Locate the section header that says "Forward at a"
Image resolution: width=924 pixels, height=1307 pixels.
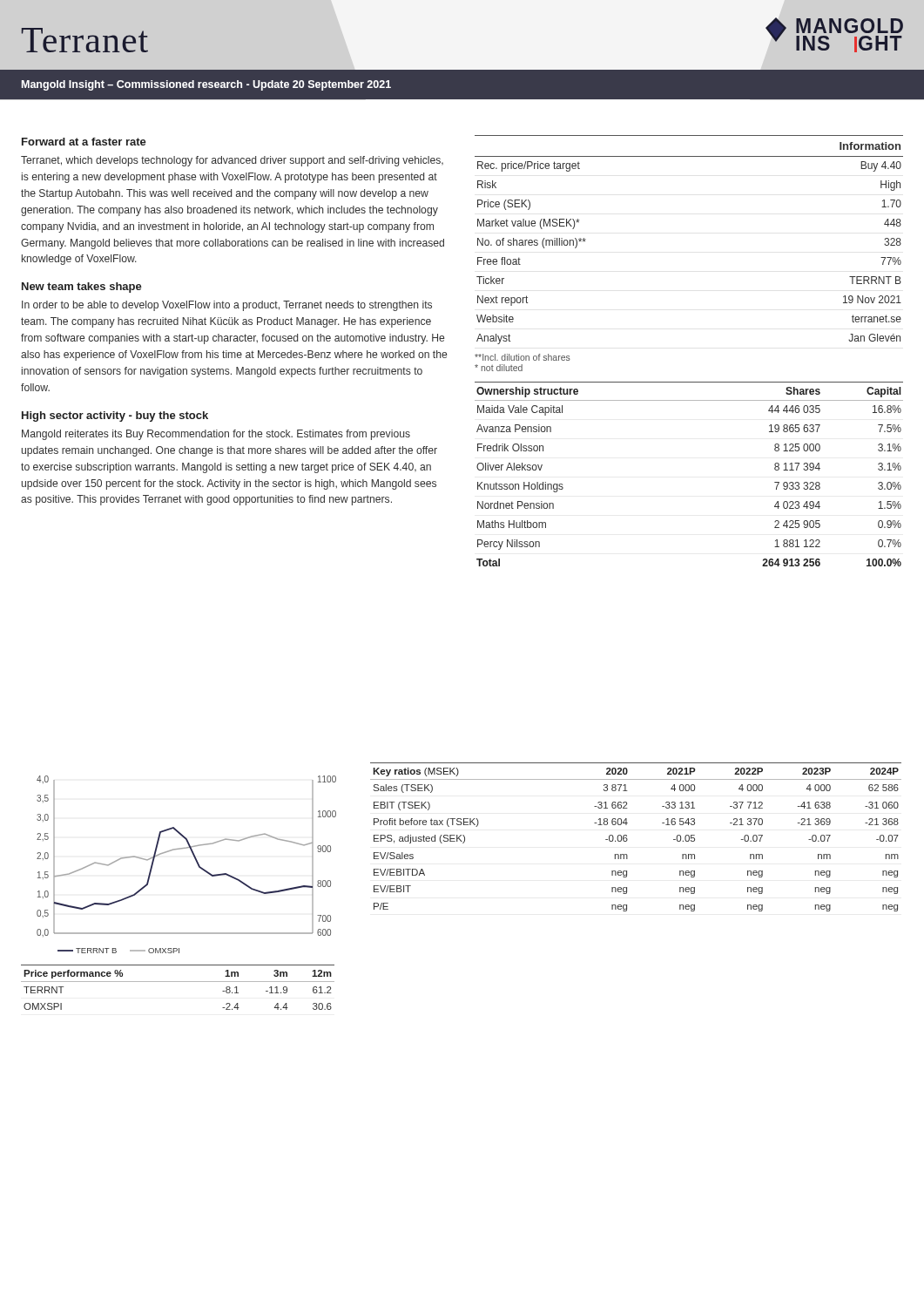83,142
